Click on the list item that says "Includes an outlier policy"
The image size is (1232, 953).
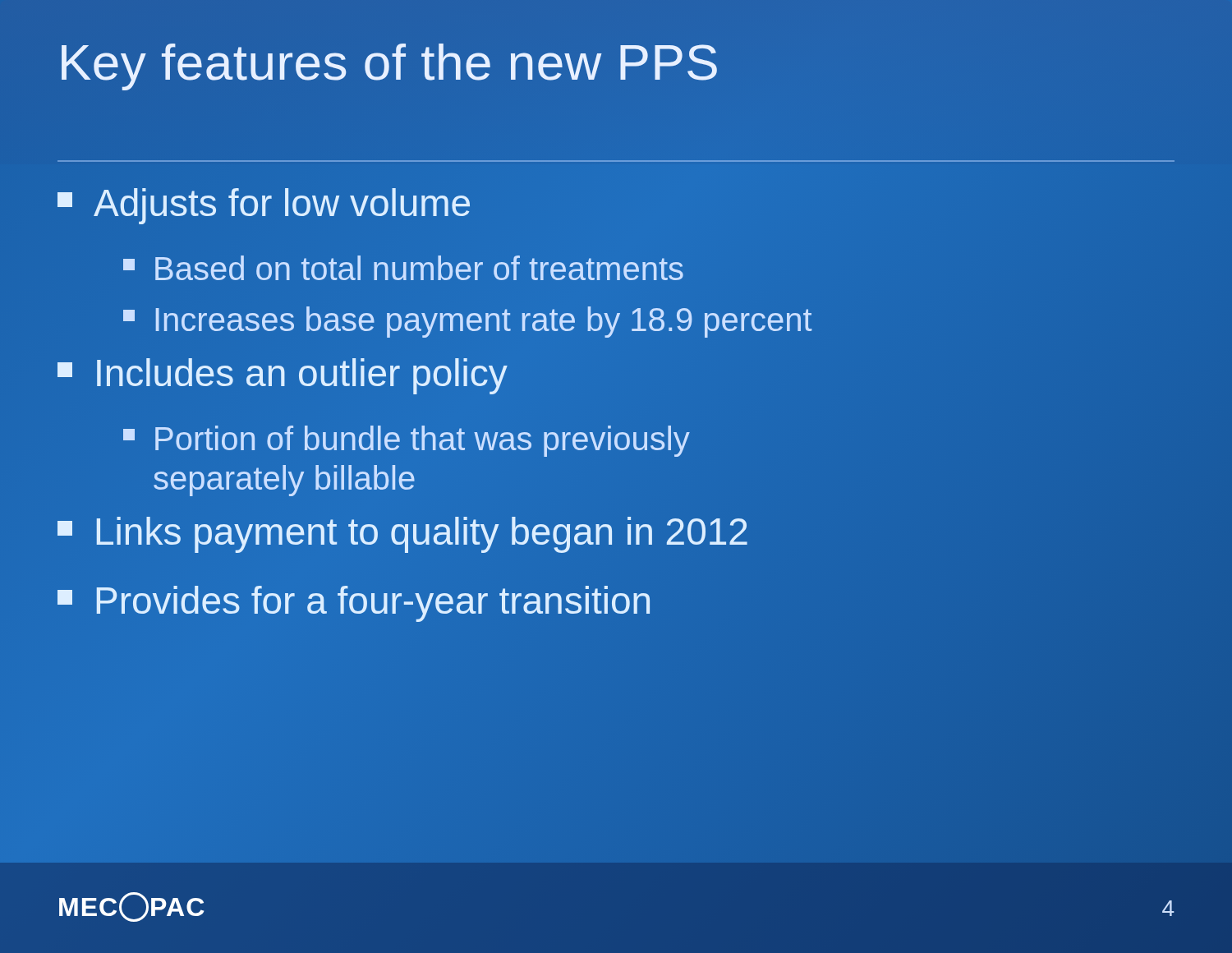click(x=282, y=374)
